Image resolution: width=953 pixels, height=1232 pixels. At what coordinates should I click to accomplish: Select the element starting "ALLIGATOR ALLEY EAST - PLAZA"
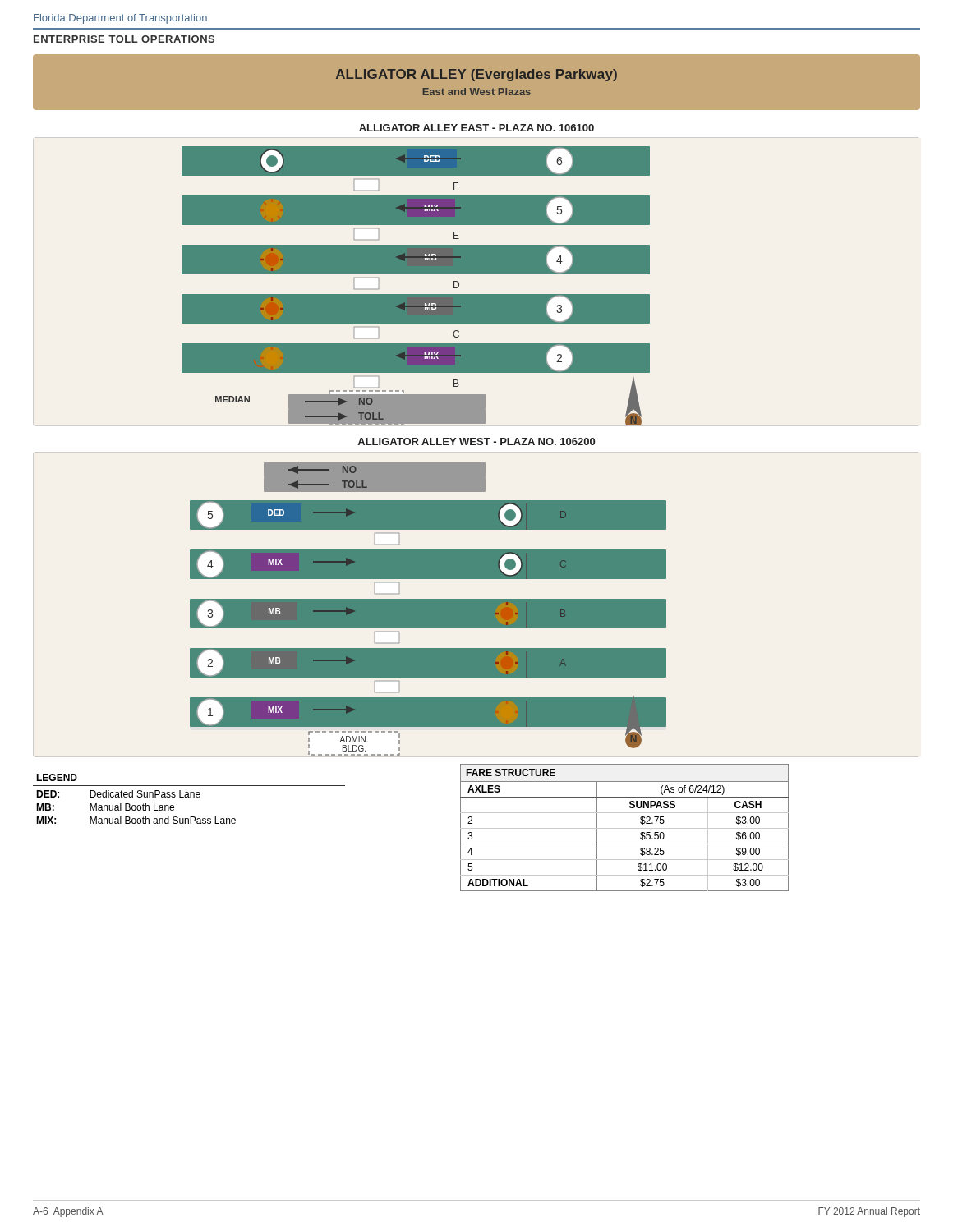476,128
